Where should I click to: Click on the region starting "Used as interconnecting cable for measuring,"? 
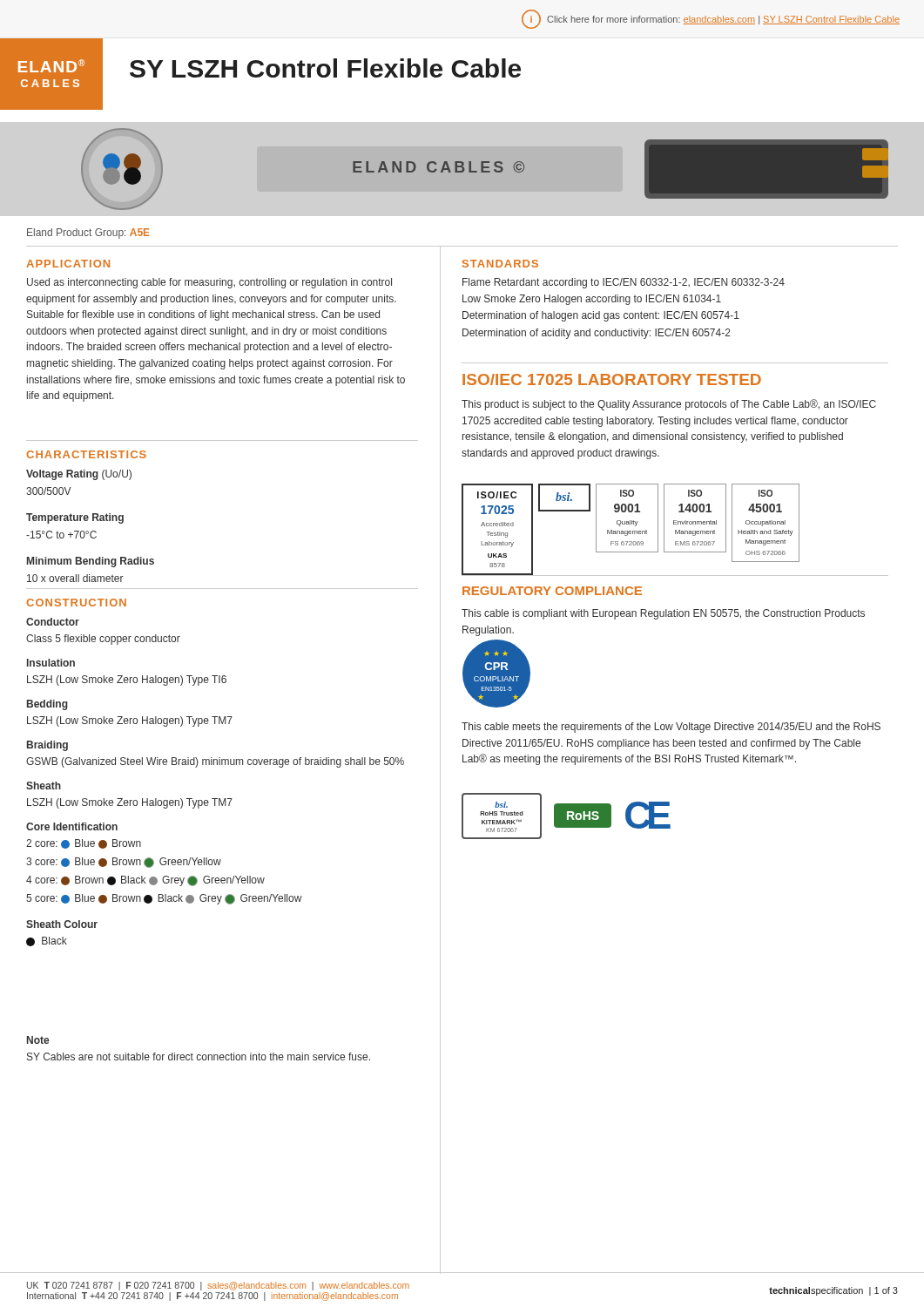click(x=216, y=339)
